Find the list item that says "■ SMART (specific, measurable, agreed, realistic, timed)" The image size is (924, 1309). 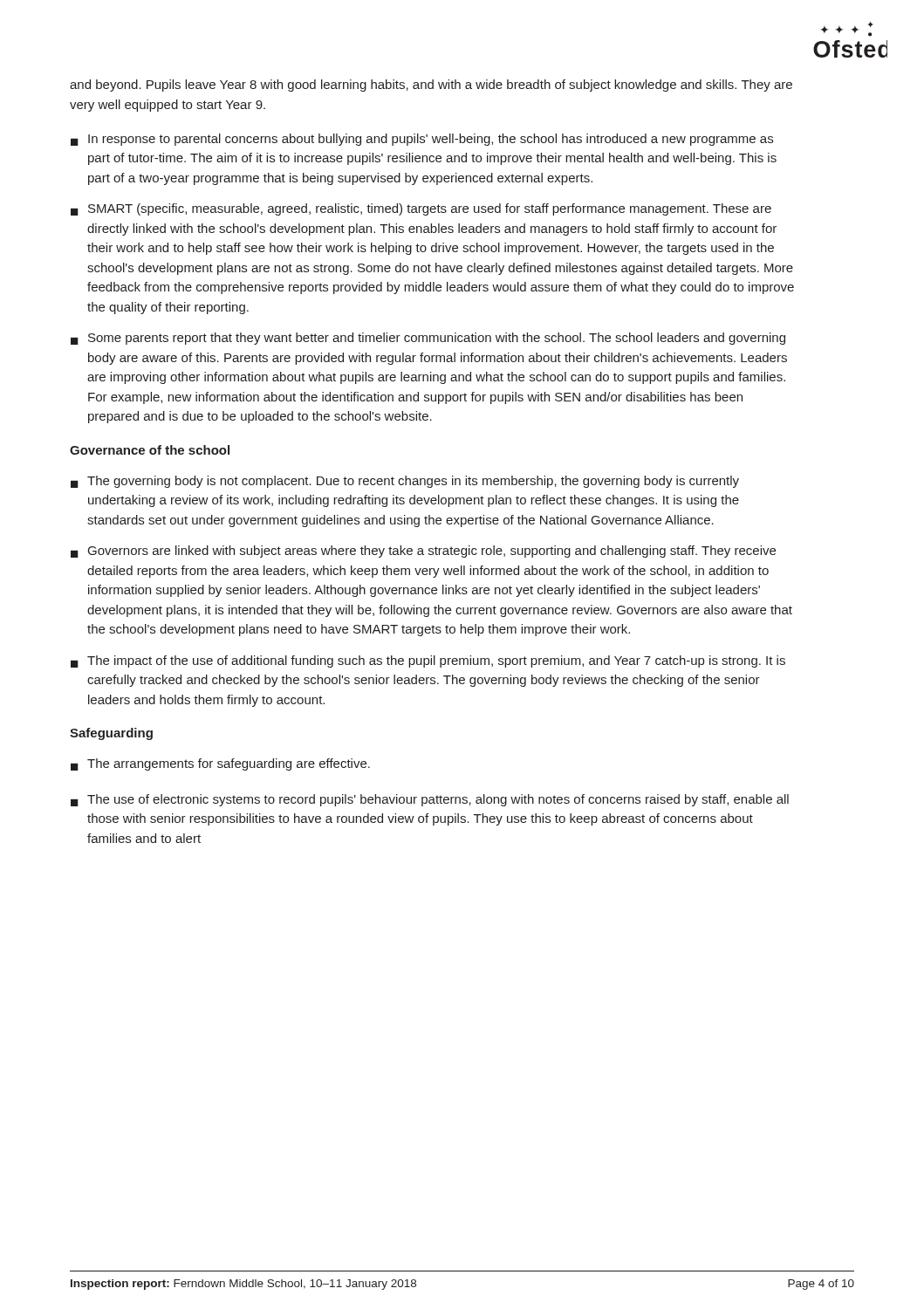tap(432, 258)
